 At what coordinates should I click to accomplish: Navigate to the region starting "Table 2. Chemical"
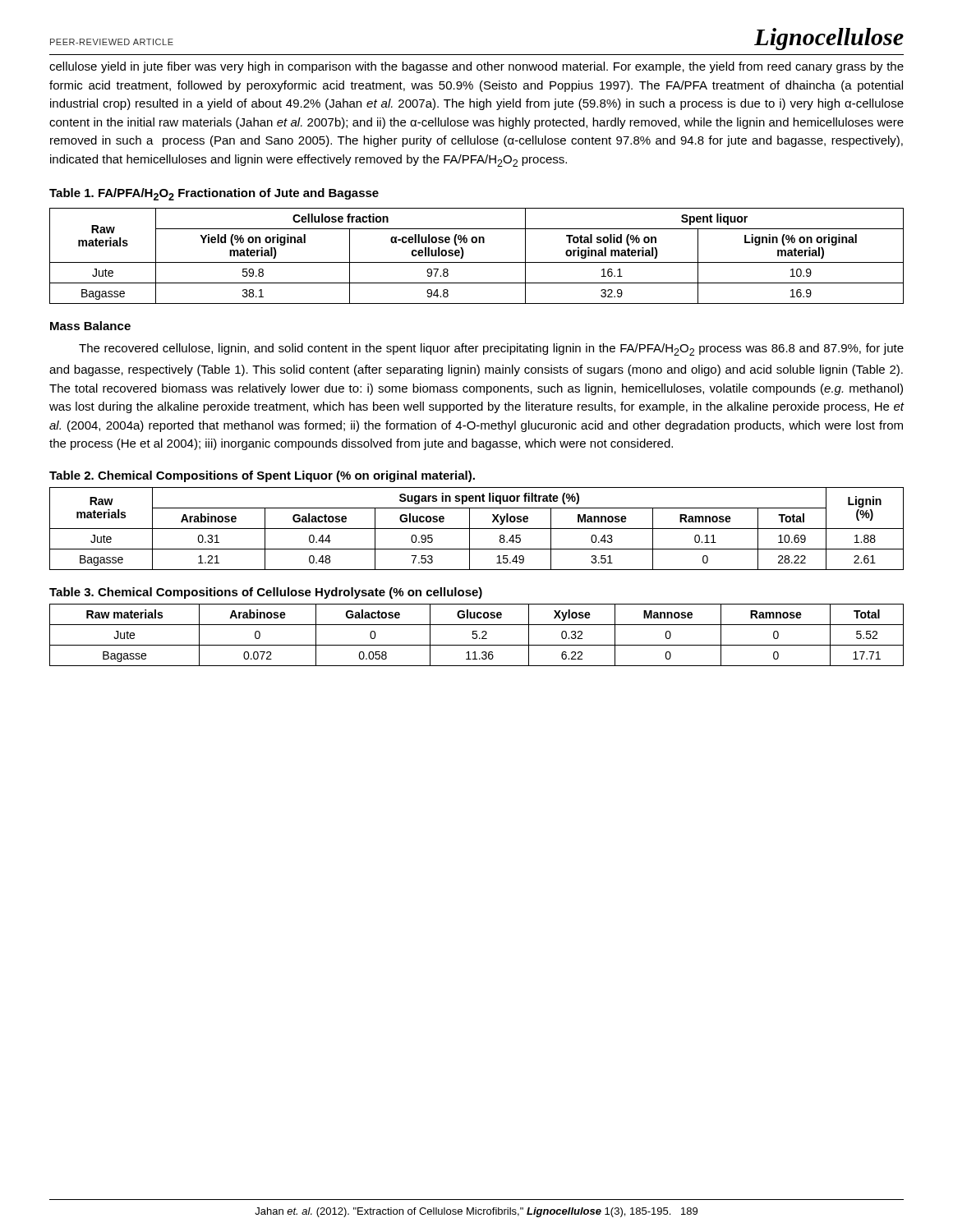pos(262,475)
